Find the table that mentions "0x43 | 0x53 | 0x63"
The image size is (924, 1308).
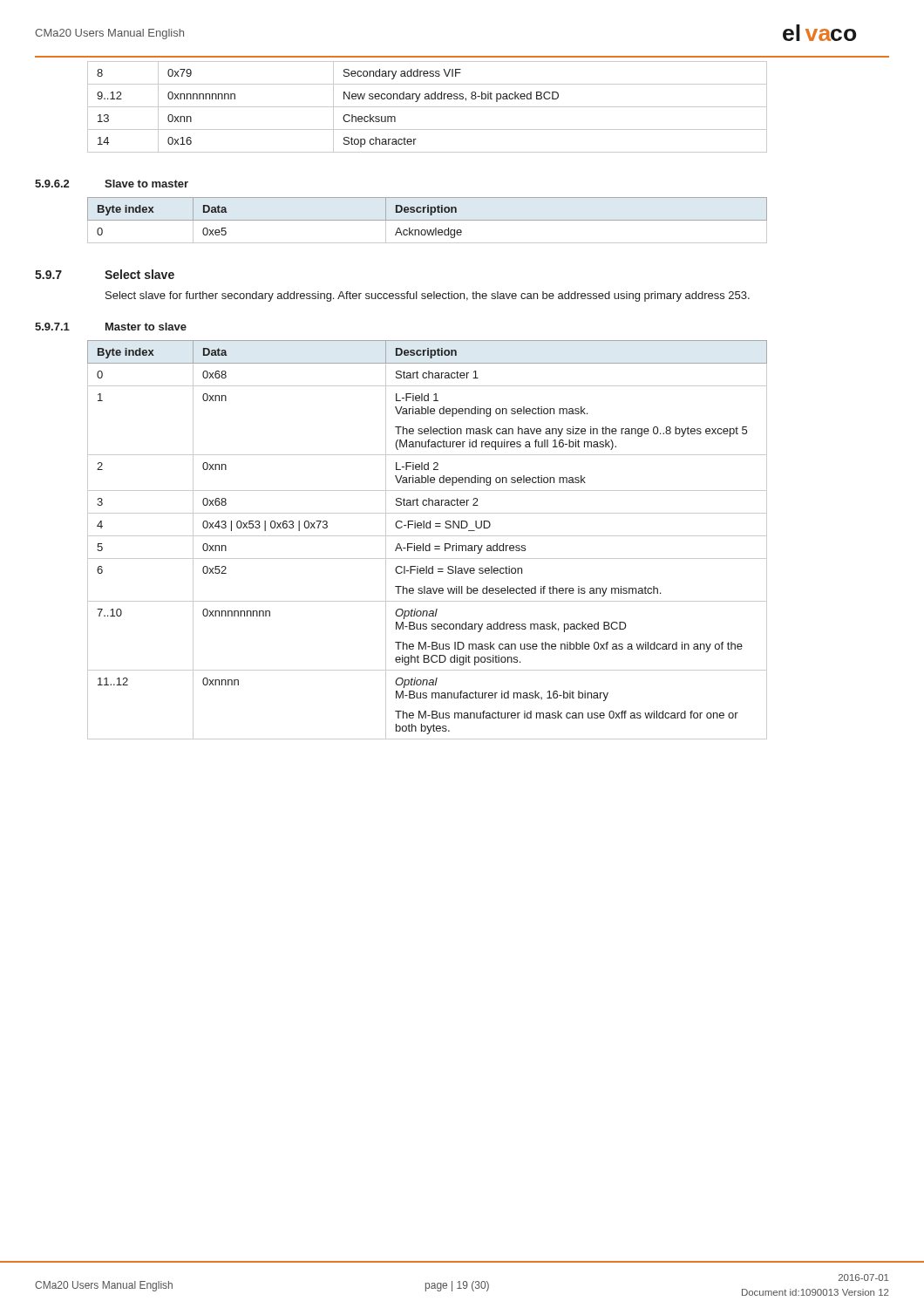(462, 539)
